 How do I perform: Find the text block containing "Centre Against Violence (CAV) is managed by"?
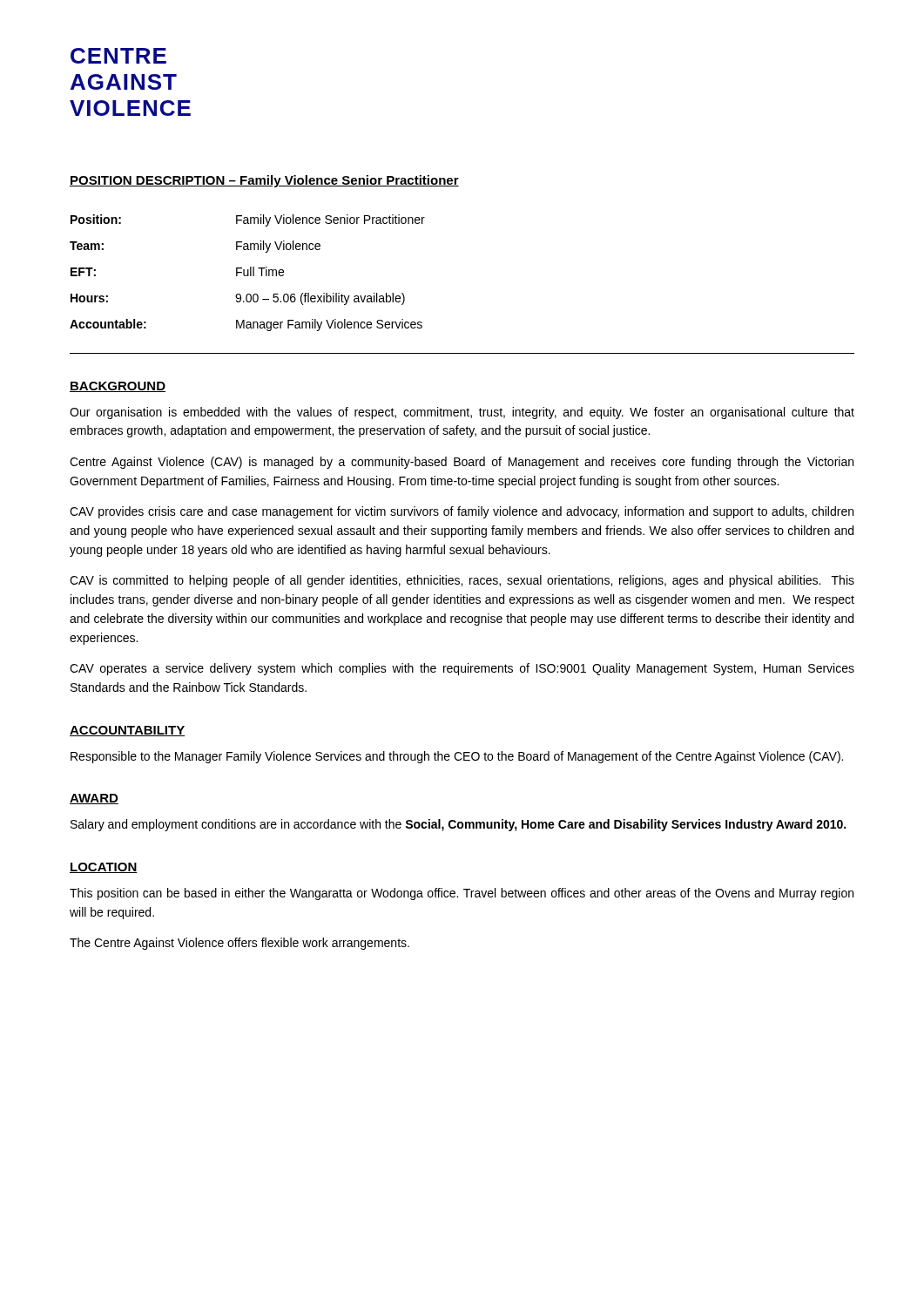pos(462,471)
